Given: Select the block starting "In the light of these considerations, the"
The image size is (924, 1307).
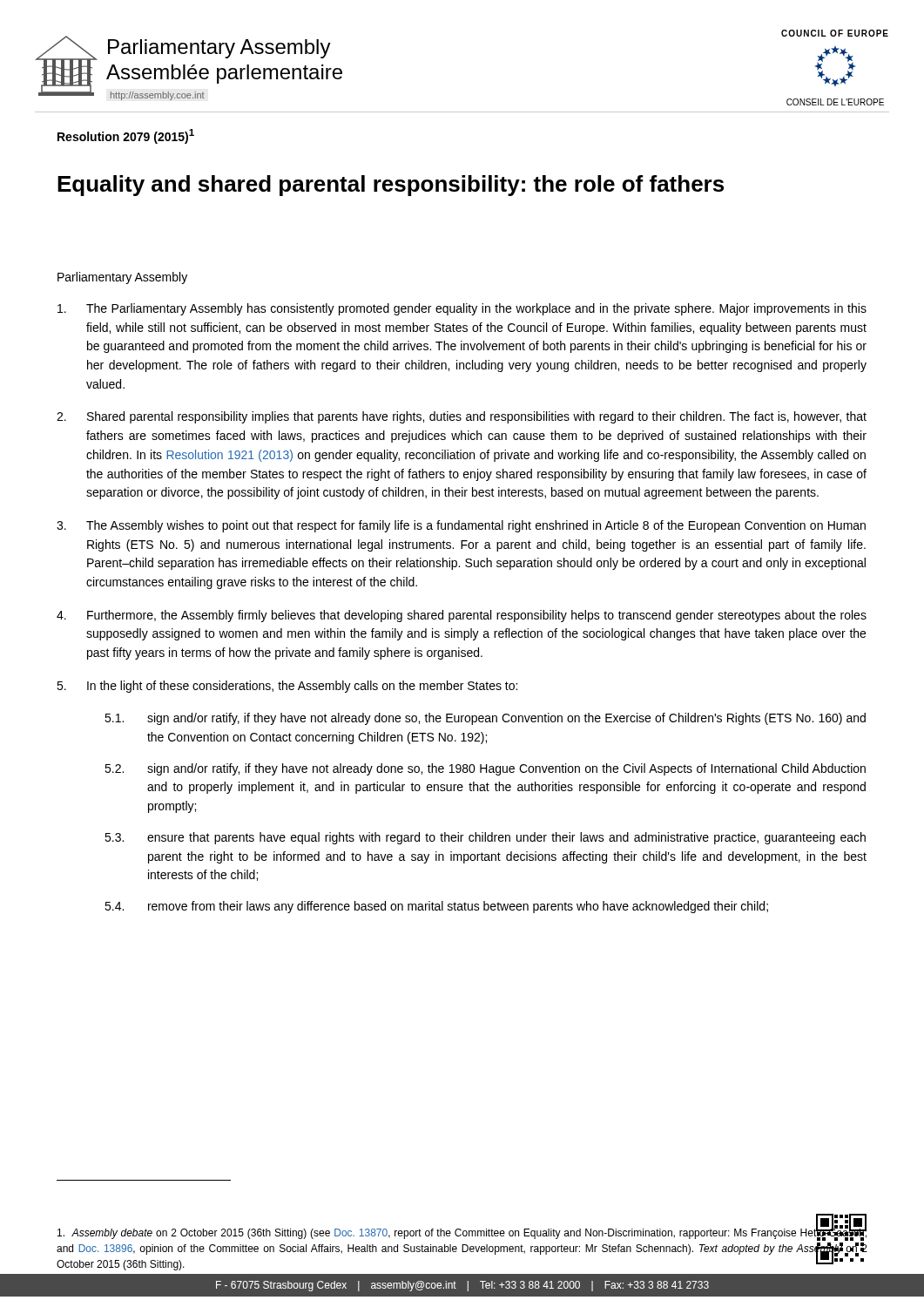Looking at the screenshot, I should (x=462, y=686).
